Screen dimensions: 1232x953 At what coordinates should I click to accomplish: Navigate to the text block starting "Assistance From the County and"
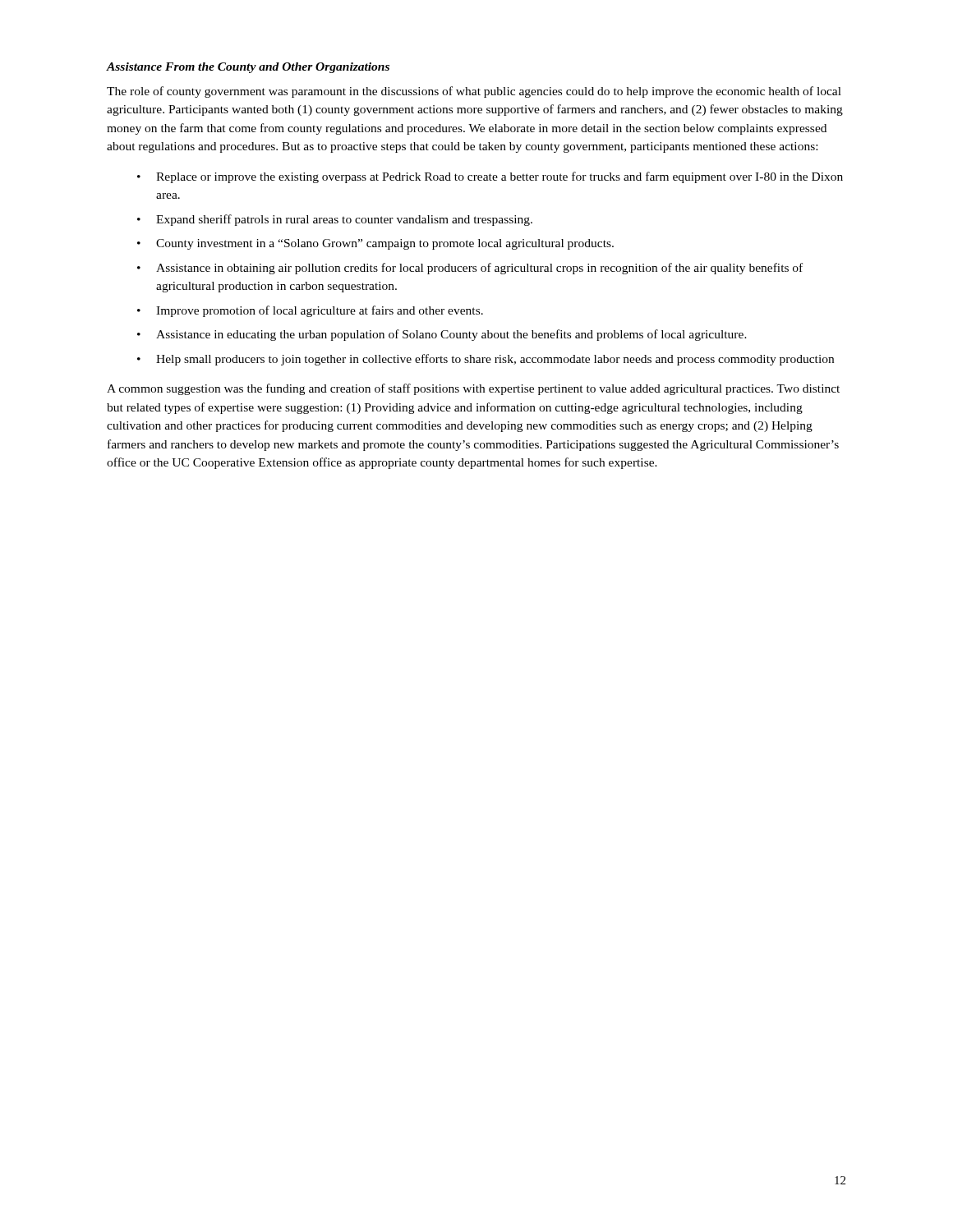click(x=248, y=67)
